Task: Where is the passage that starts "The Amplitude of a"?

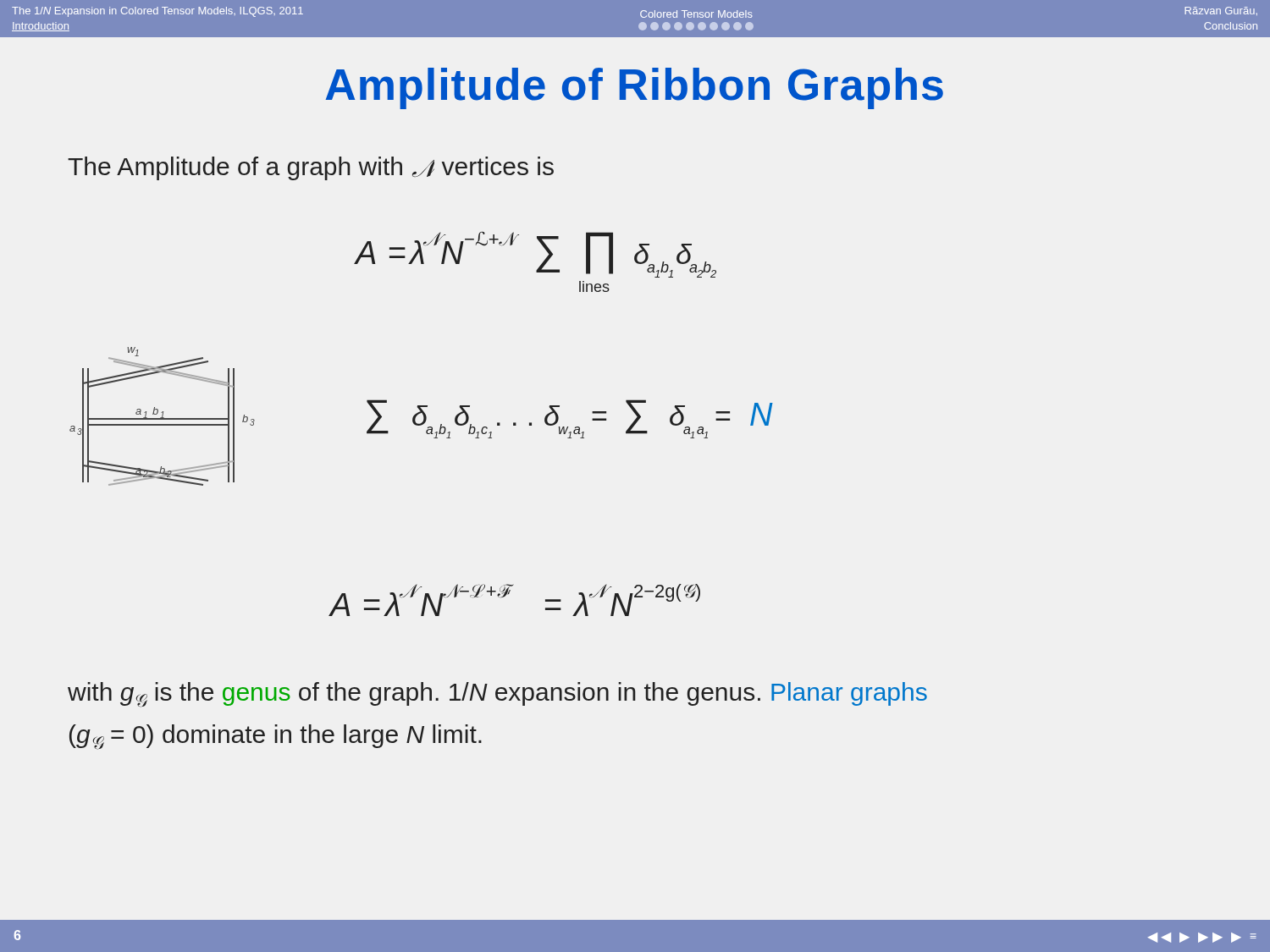Action: [311, 168]
